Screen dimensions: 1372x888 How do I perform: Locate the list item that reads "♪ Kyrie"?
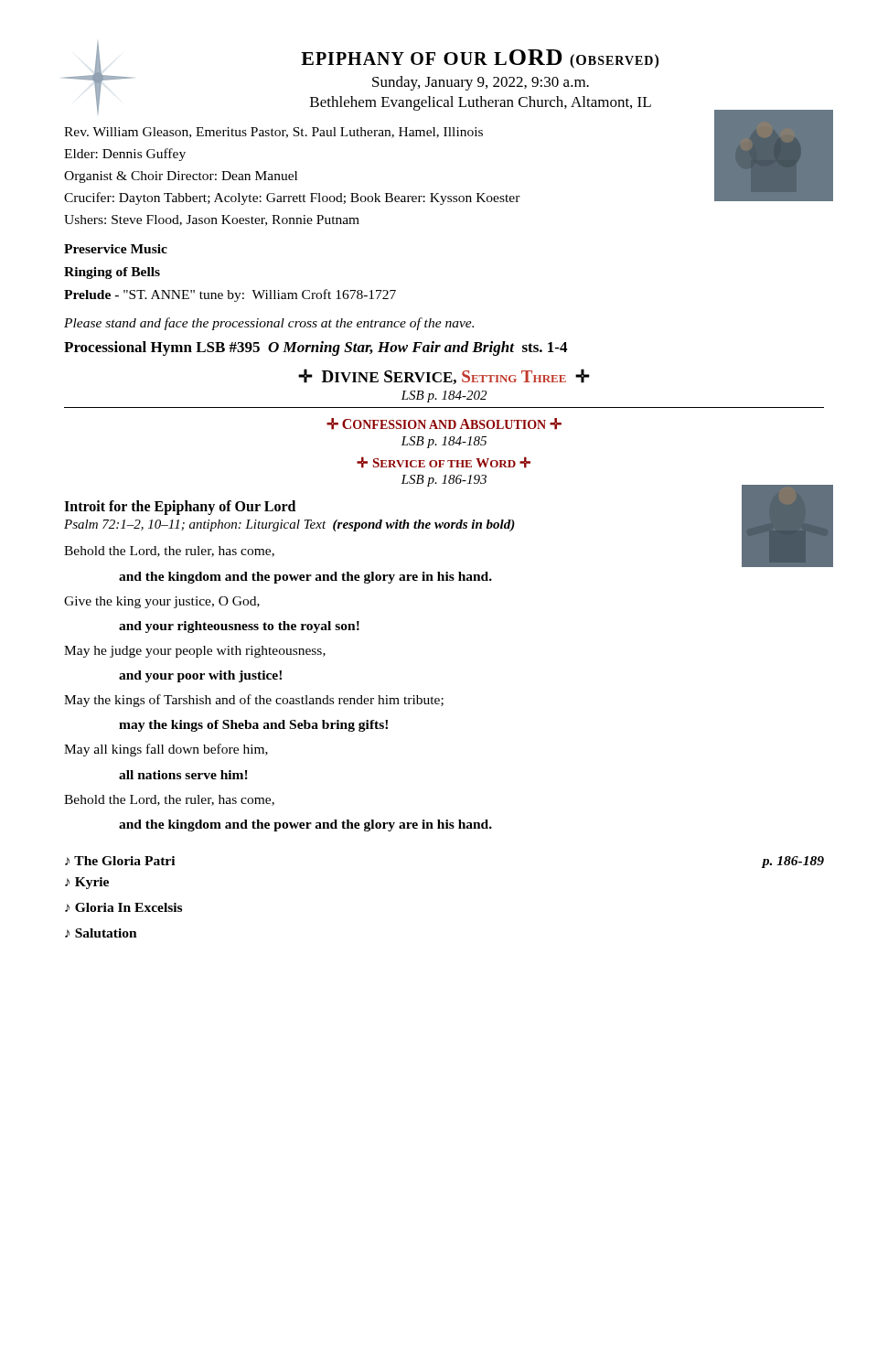coord(87,881)
